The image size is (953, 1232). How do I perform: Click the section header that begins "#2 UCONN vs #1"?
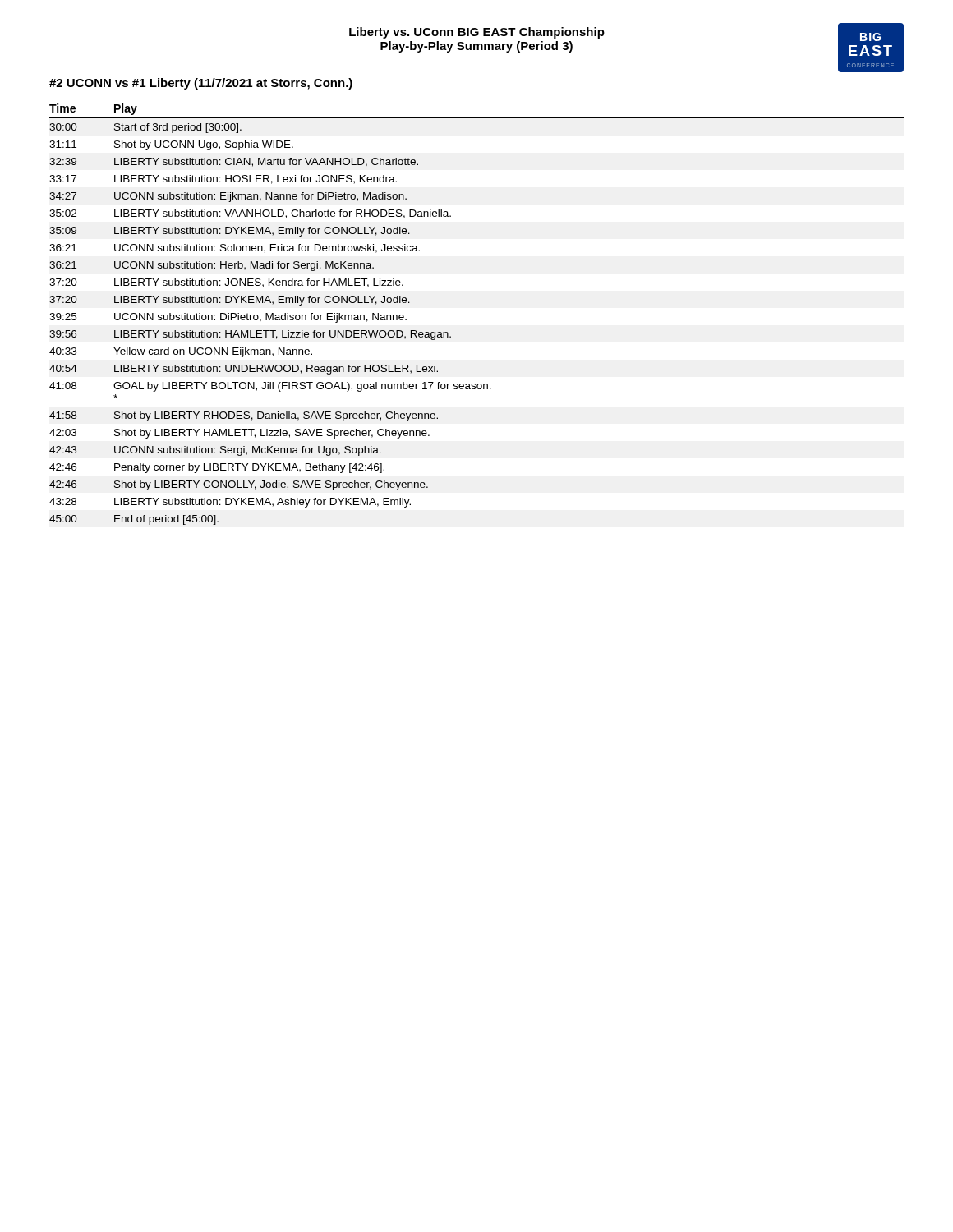point(201,83)
